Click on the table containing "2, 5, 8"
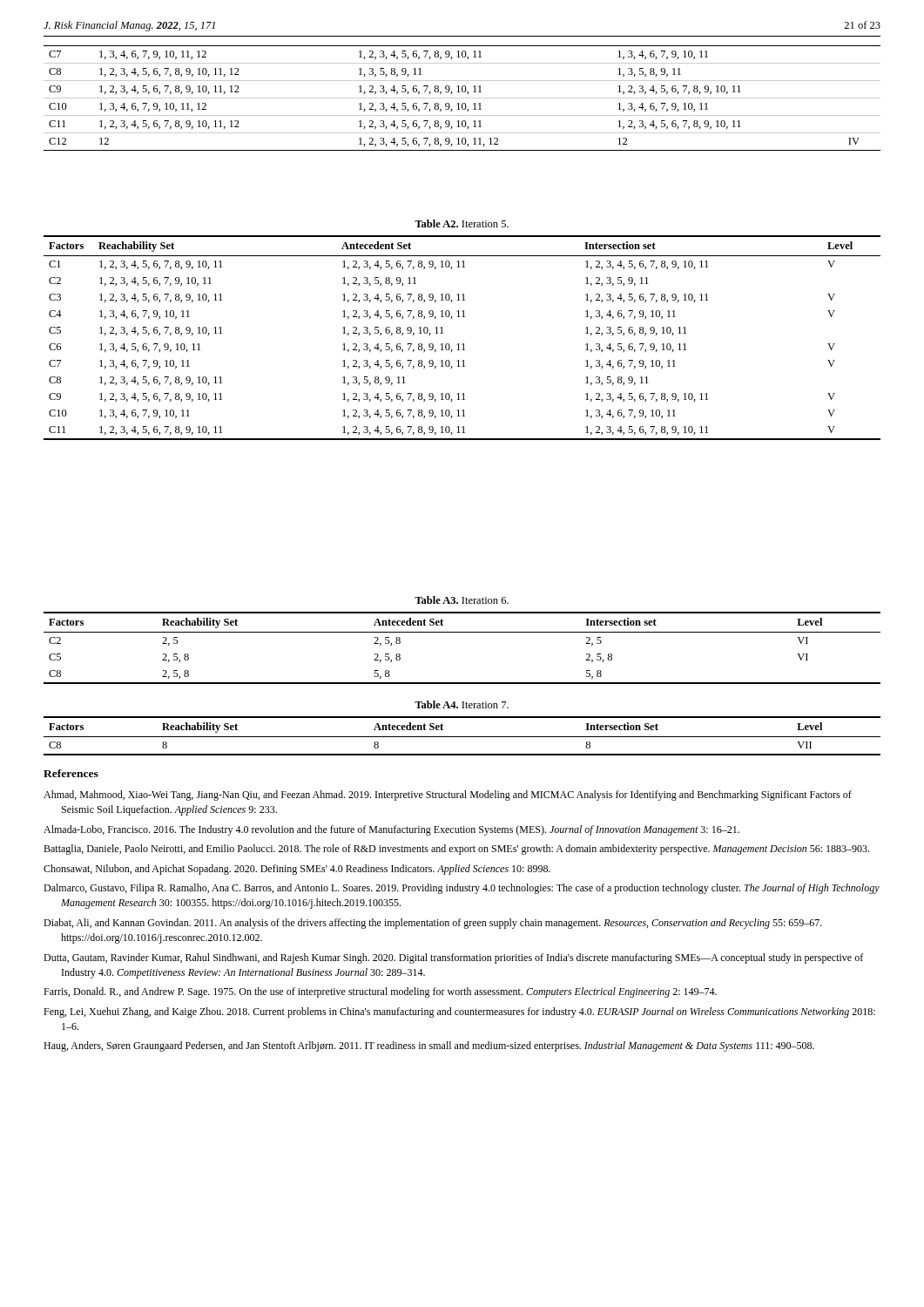 click(x=462, y=648)
